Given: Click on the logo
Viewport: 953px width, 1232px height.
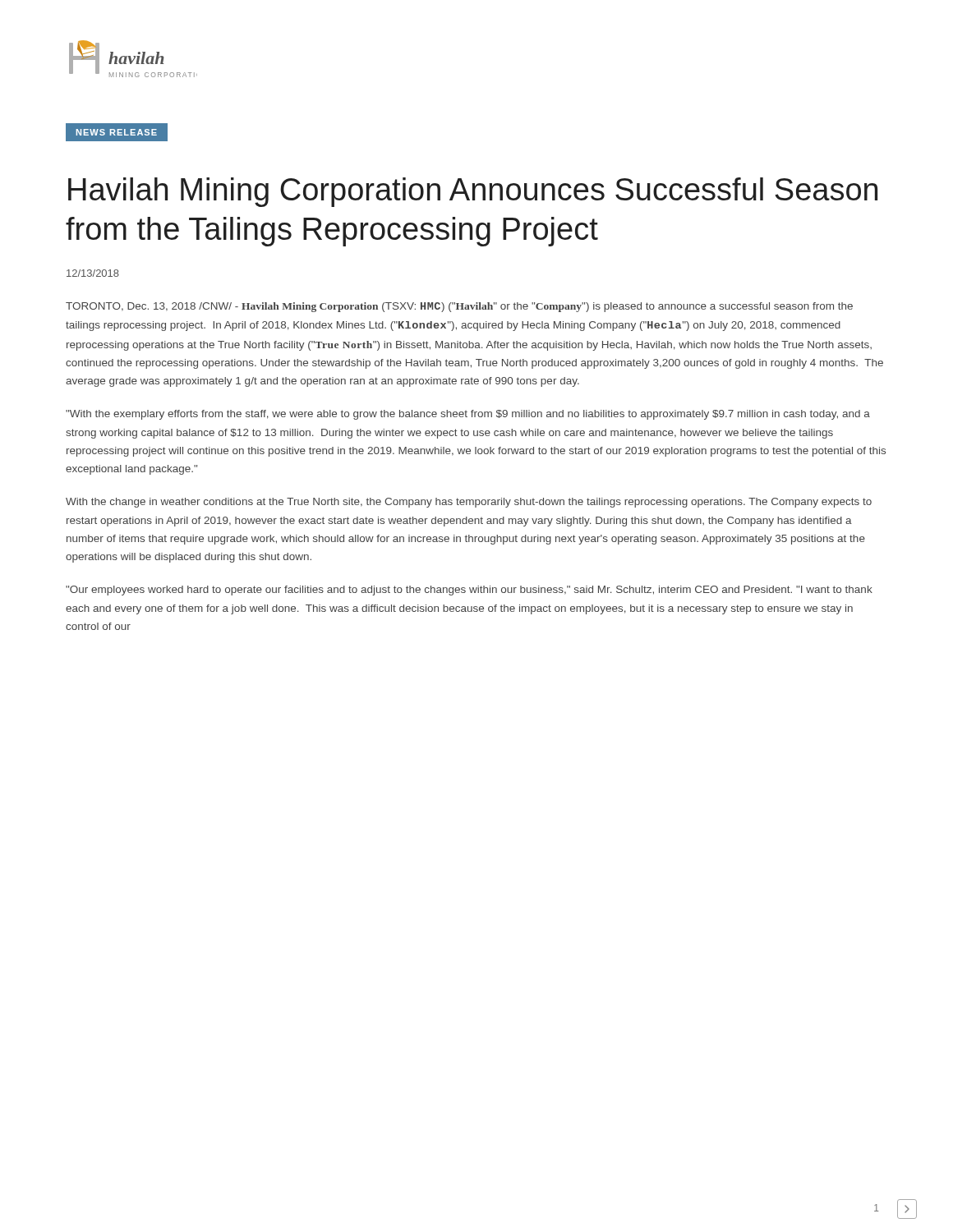Looking at the screenshot, I should [476, 66].
